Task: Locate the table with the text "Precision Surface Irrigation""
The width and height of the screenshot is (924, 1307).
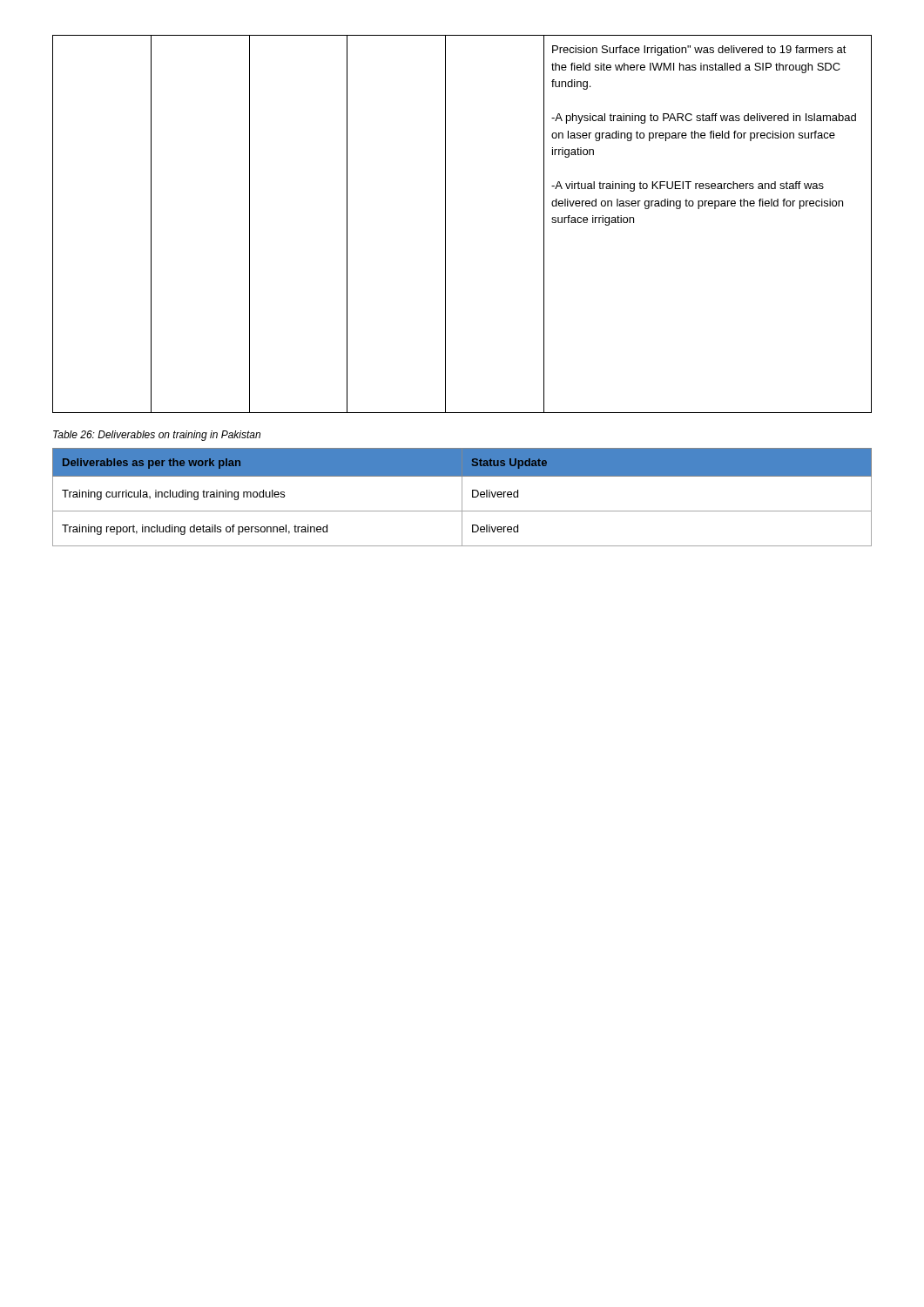Action: (x=462, y=224)
